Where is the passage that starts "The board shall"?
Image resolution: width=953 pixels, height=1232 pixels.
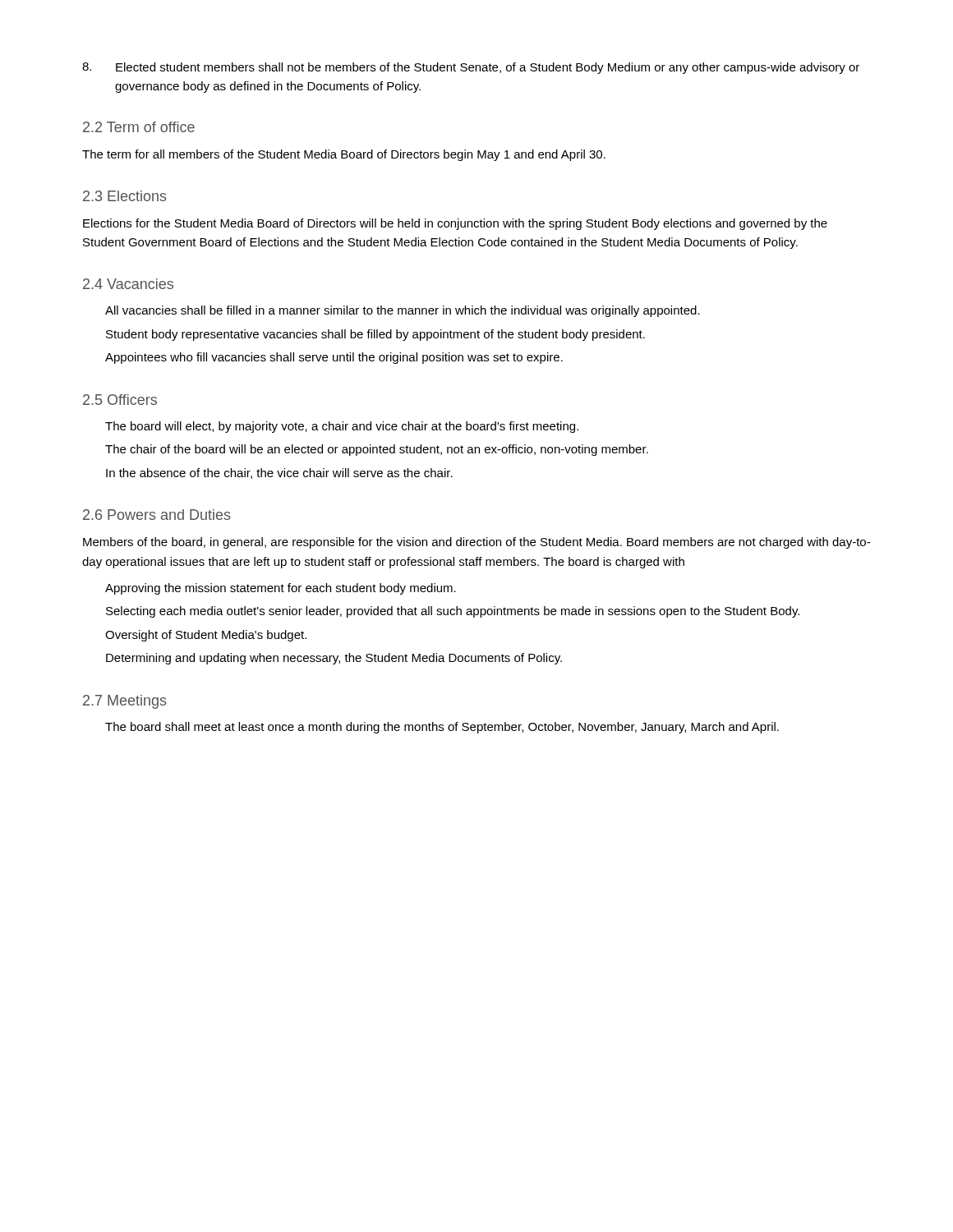442,726
